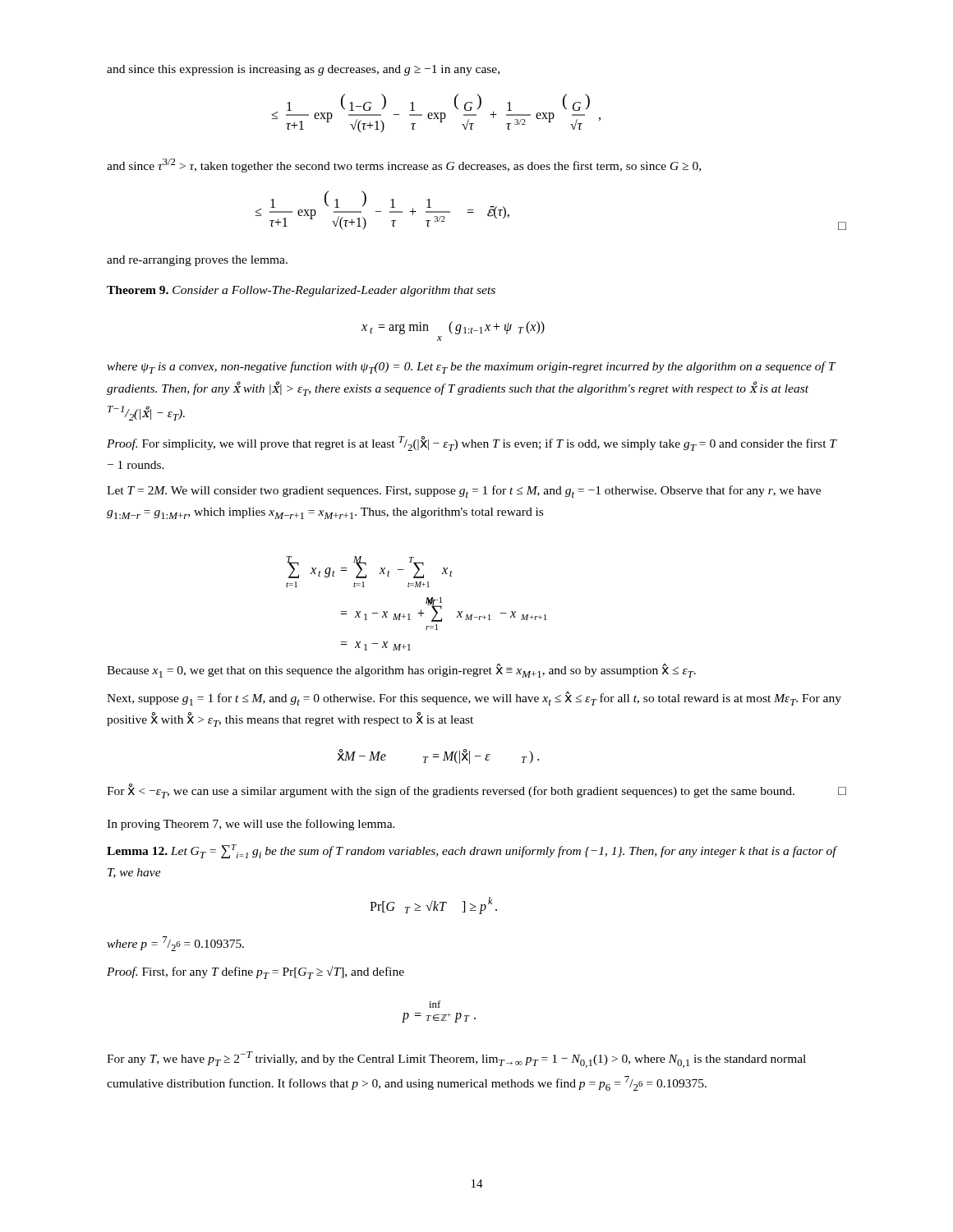Click the section header that begins "Theorem 9. Consider"
Screen dimensions: 1232x953
coord(476,289)
